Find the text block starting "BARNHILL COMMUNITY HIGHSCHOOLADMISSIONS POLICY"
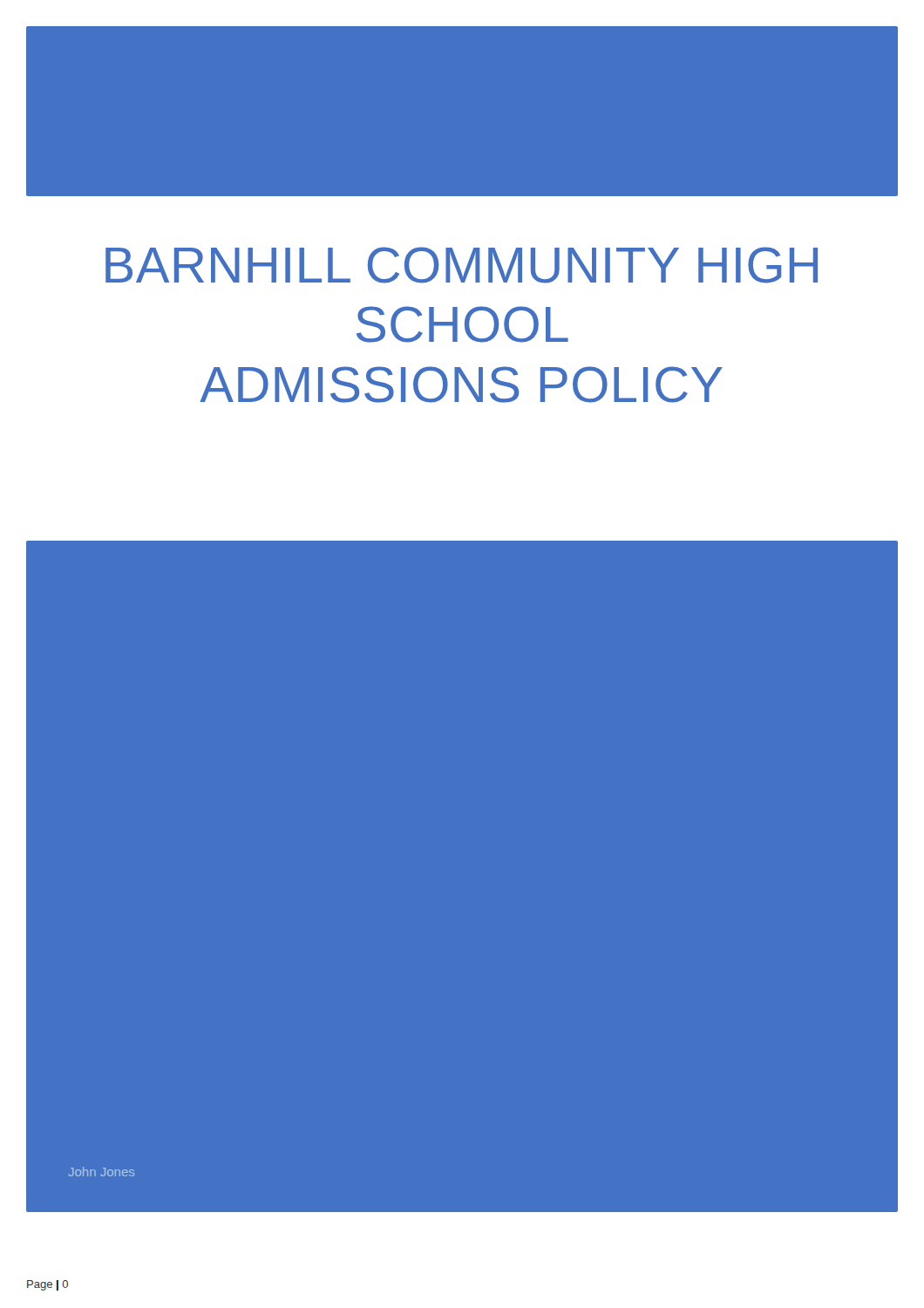This screenshot has width=924, height=1308. pos(462,324)
